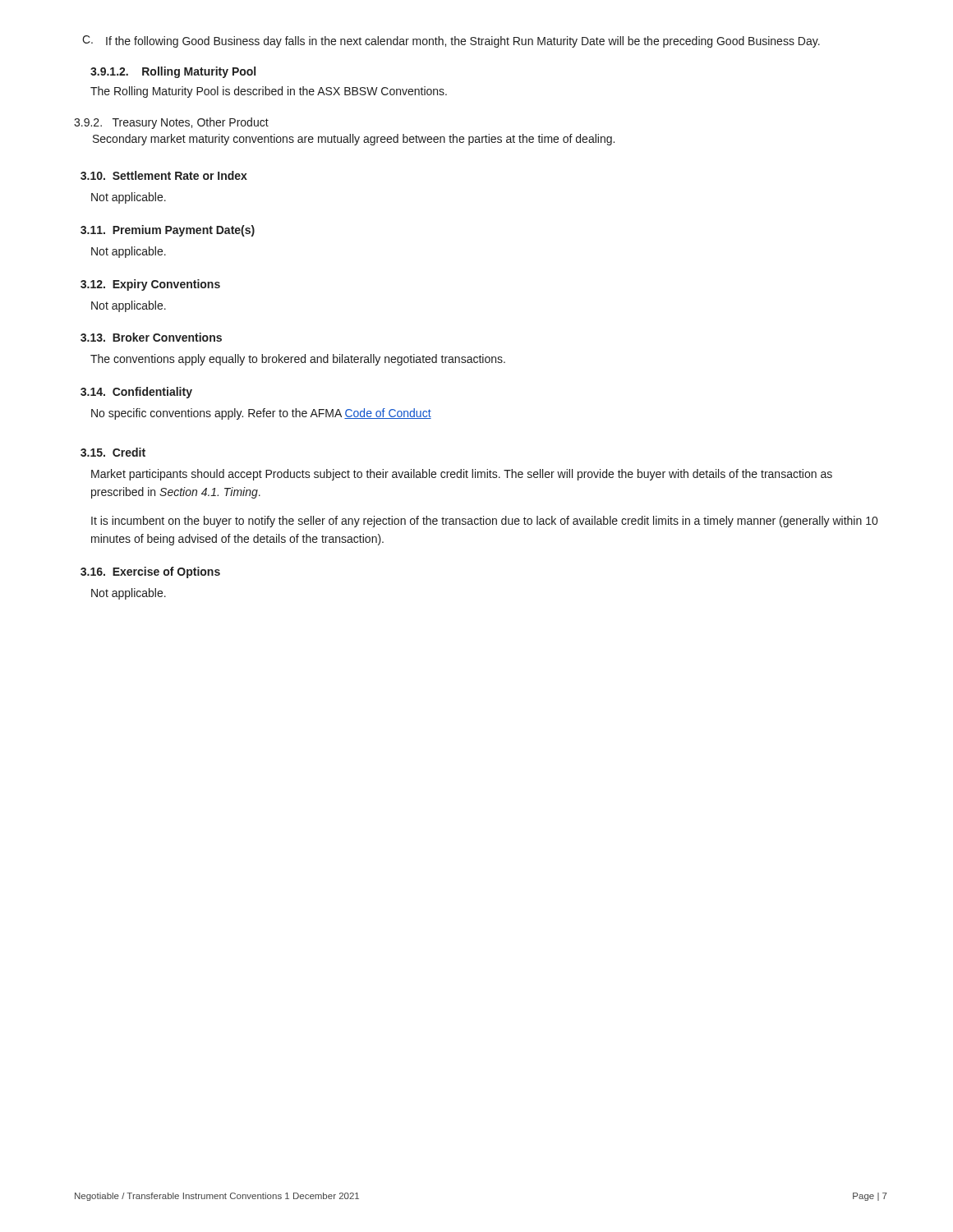Click on the region starting "3.15. Credit"
The height and width of the screenshot is (1232, 953).
click(x=110, y=452)
